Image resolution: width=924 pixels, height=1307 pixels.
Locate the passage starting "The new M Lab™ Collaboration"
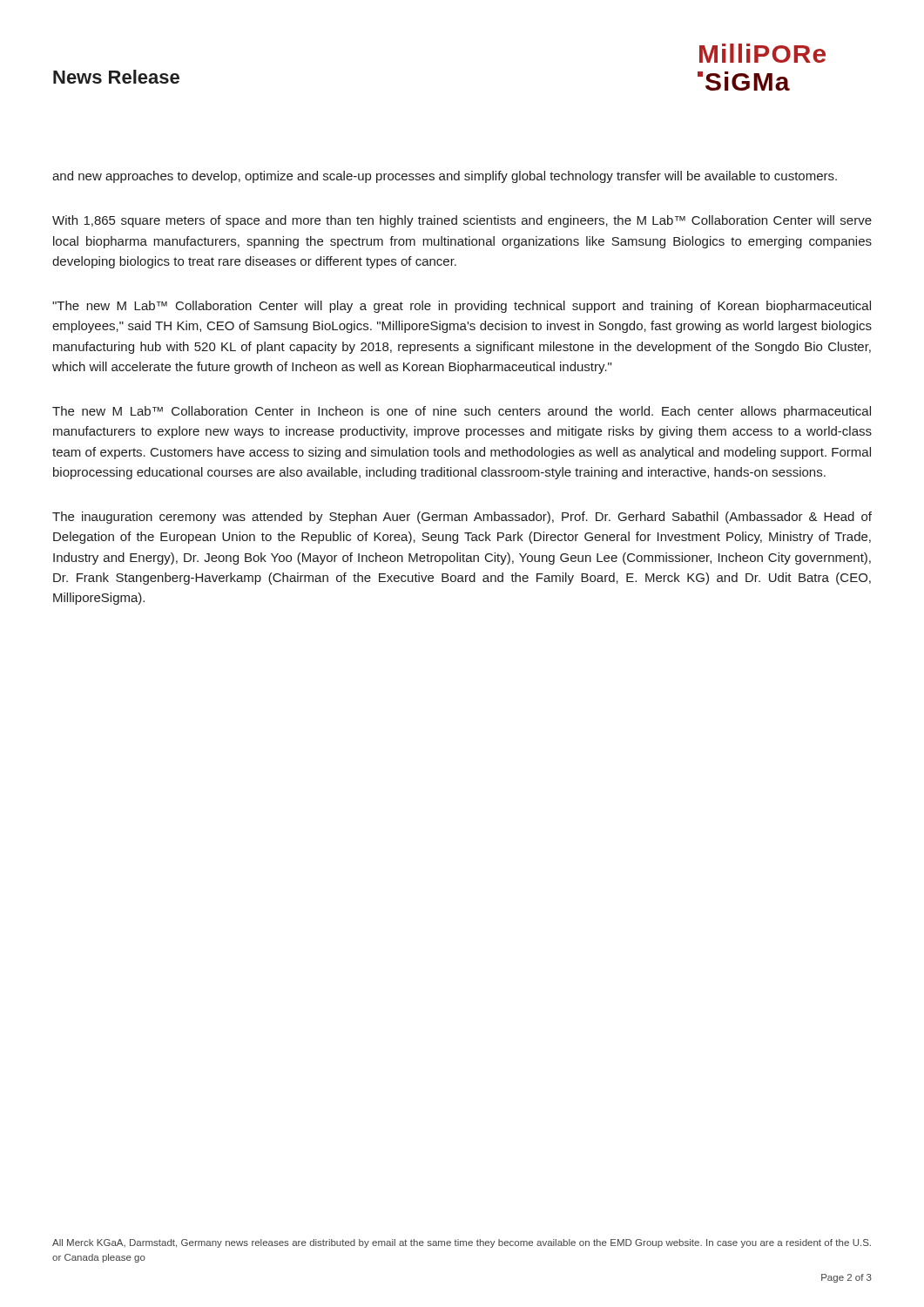pos(462,441)
